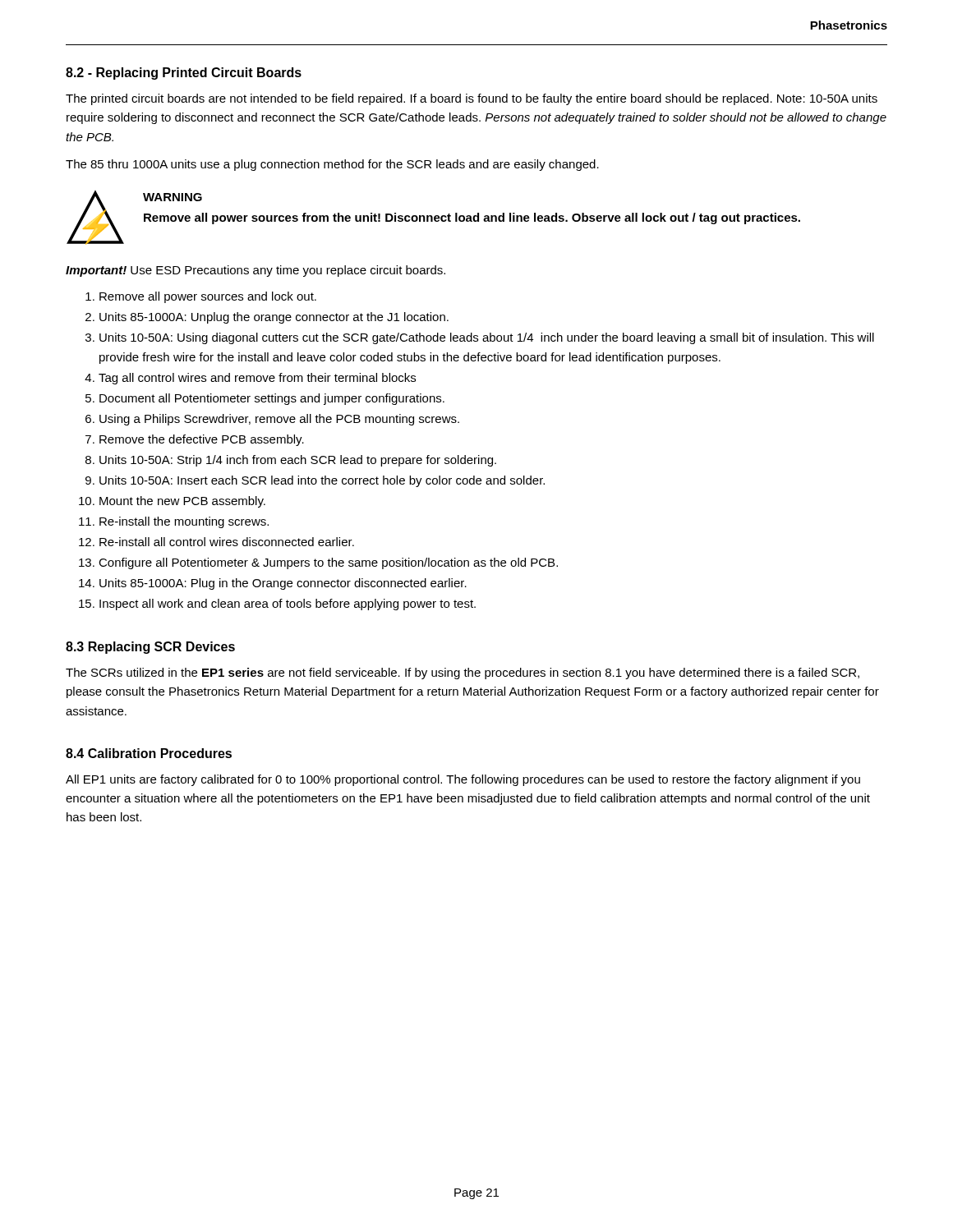This screenshot has width=953, height=1232.
Task: Point to the block beginning "Using a Philips Screwdriver, remove all the"
Action: coord(279,418)
